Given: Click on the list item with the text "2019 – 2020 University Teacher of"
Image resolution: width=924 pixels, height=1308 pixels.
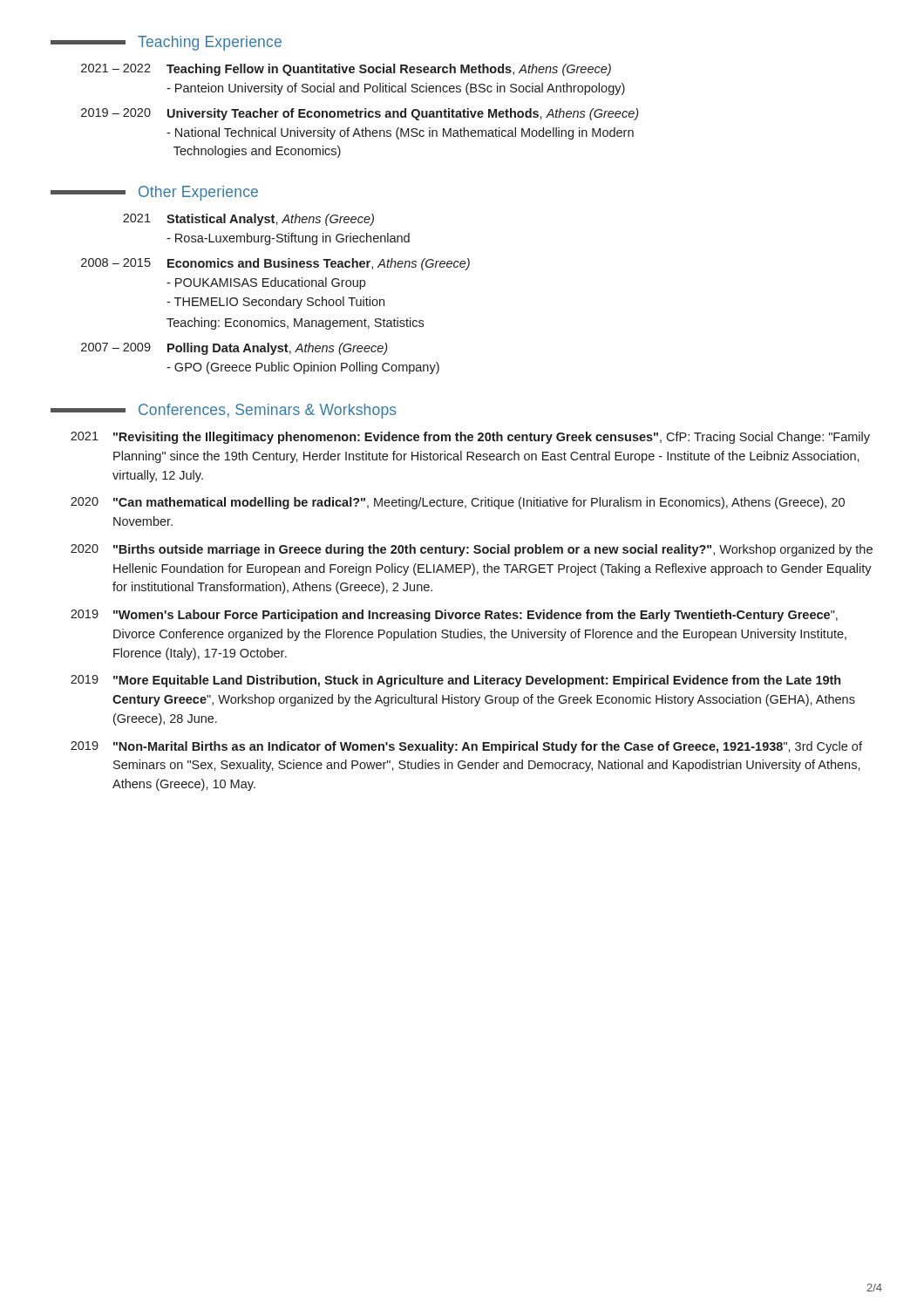Looking at the screenshot, I should (466, 133).
